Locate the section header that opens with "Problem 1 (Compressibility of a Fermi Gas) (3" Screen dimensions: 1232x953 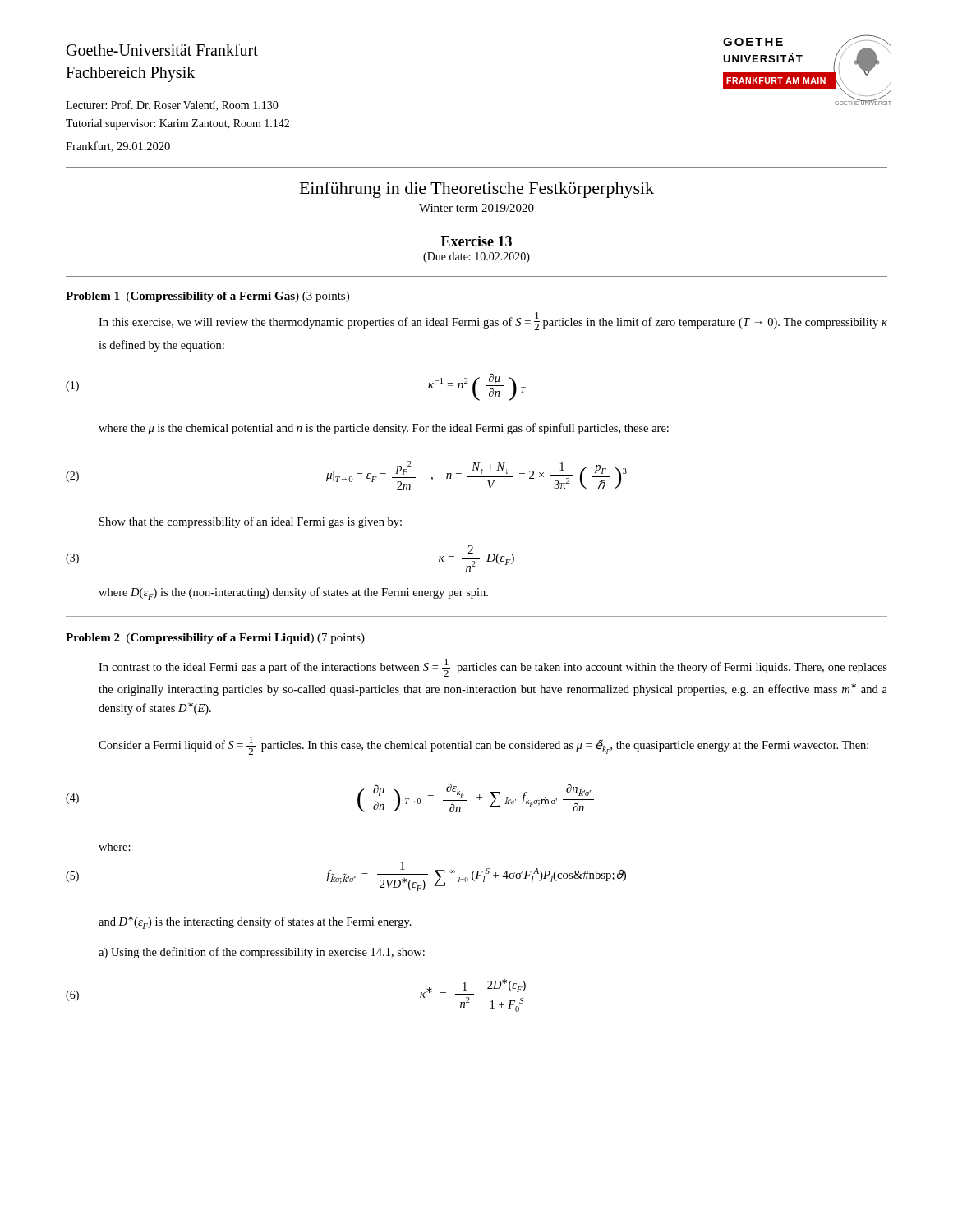(x=208, y=296)
